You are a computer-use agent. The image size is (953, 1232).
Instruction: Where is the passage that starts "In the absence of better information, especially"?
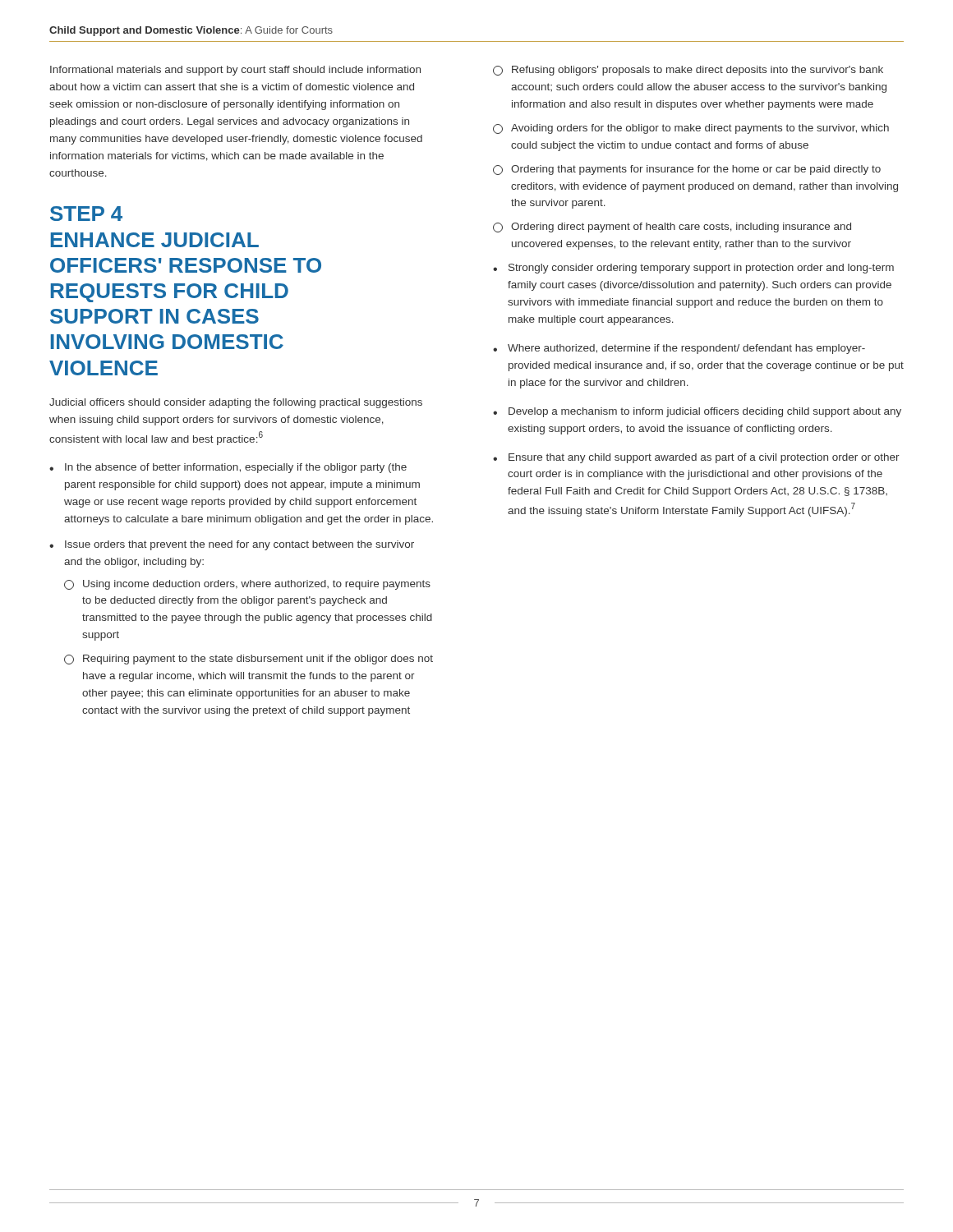click(249, 493)
